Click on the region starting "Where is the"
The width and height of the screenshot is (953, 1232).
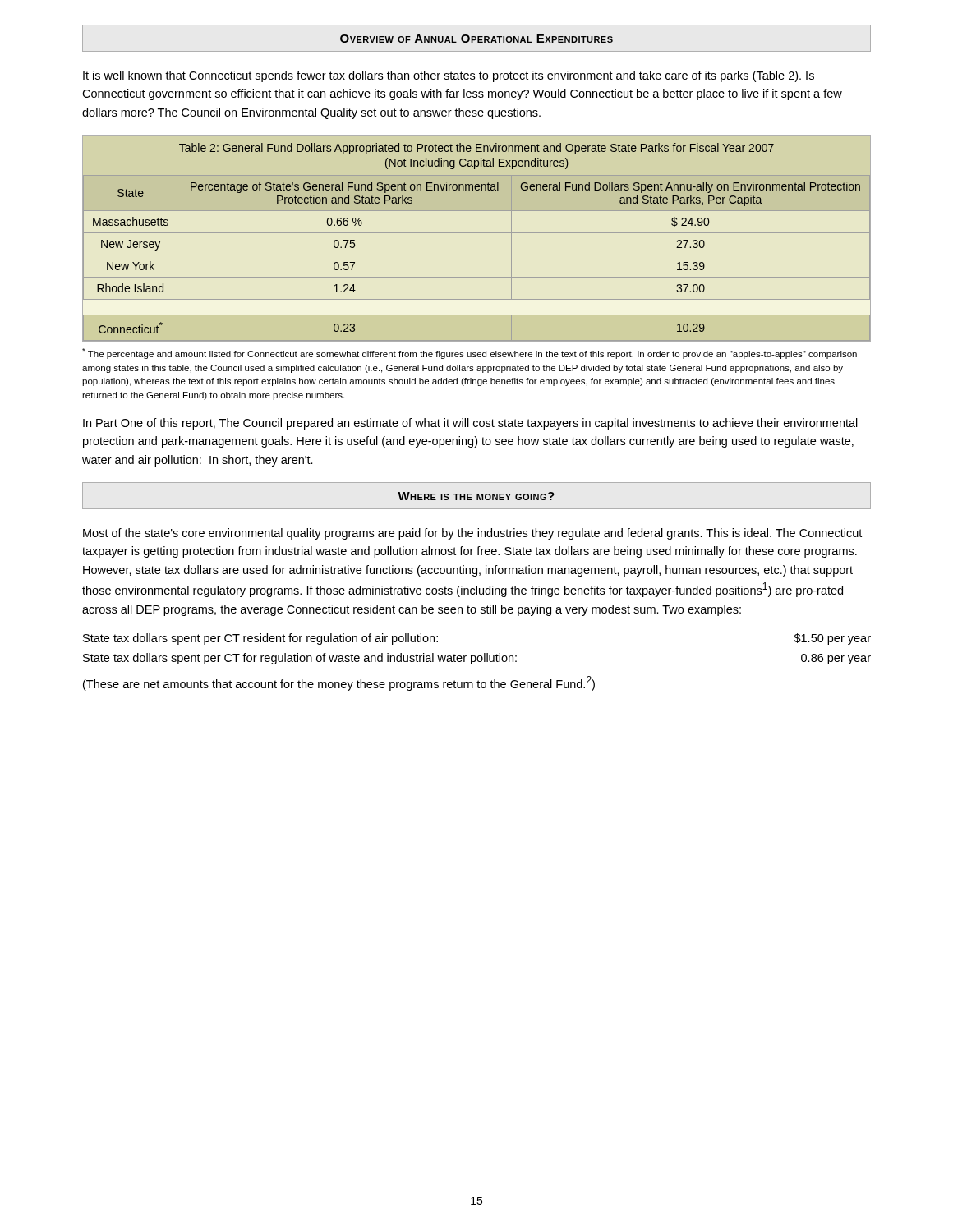point(476,496)
